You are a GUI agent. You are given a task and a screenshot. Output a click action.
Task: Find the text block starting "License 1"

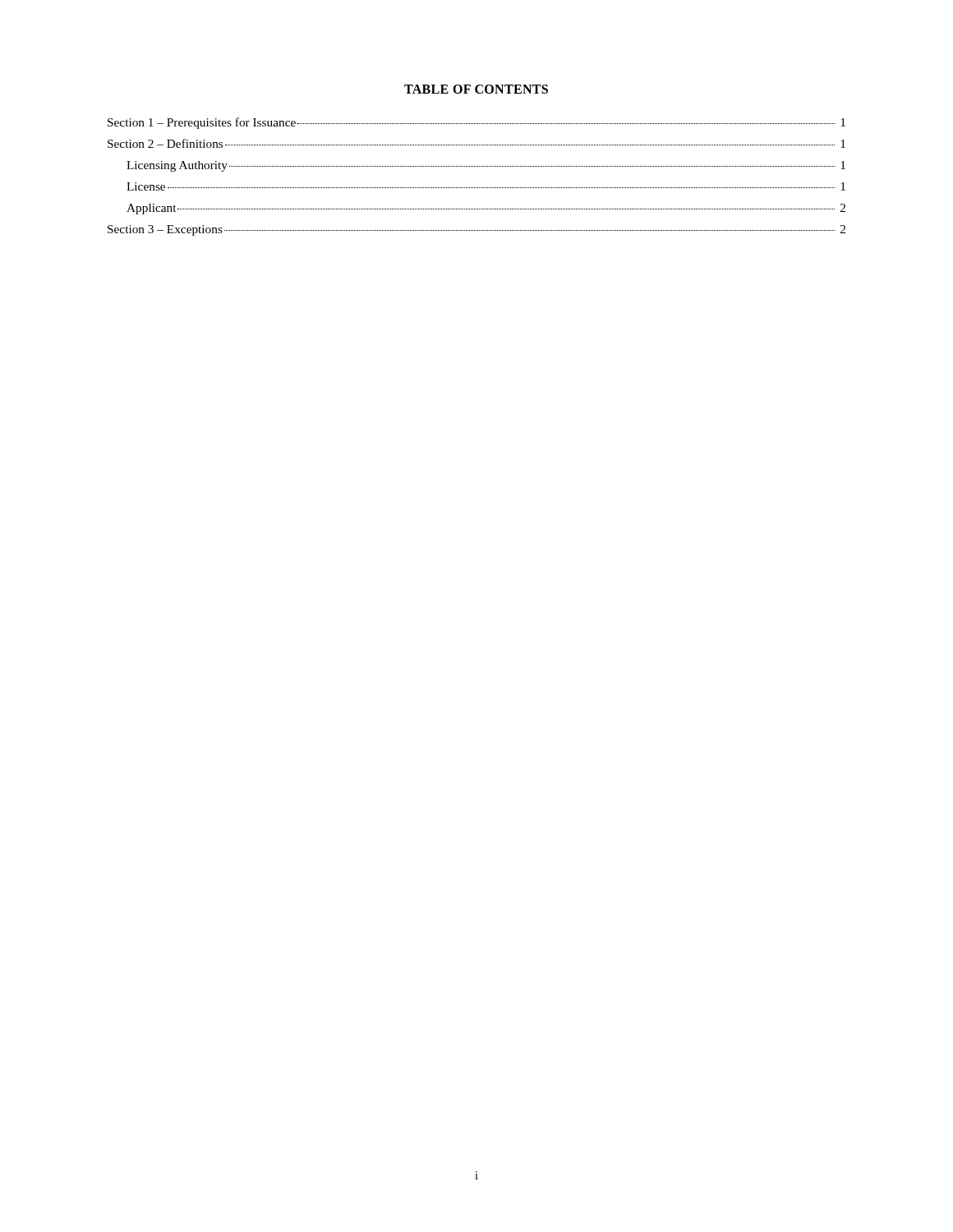click(476, 187)
